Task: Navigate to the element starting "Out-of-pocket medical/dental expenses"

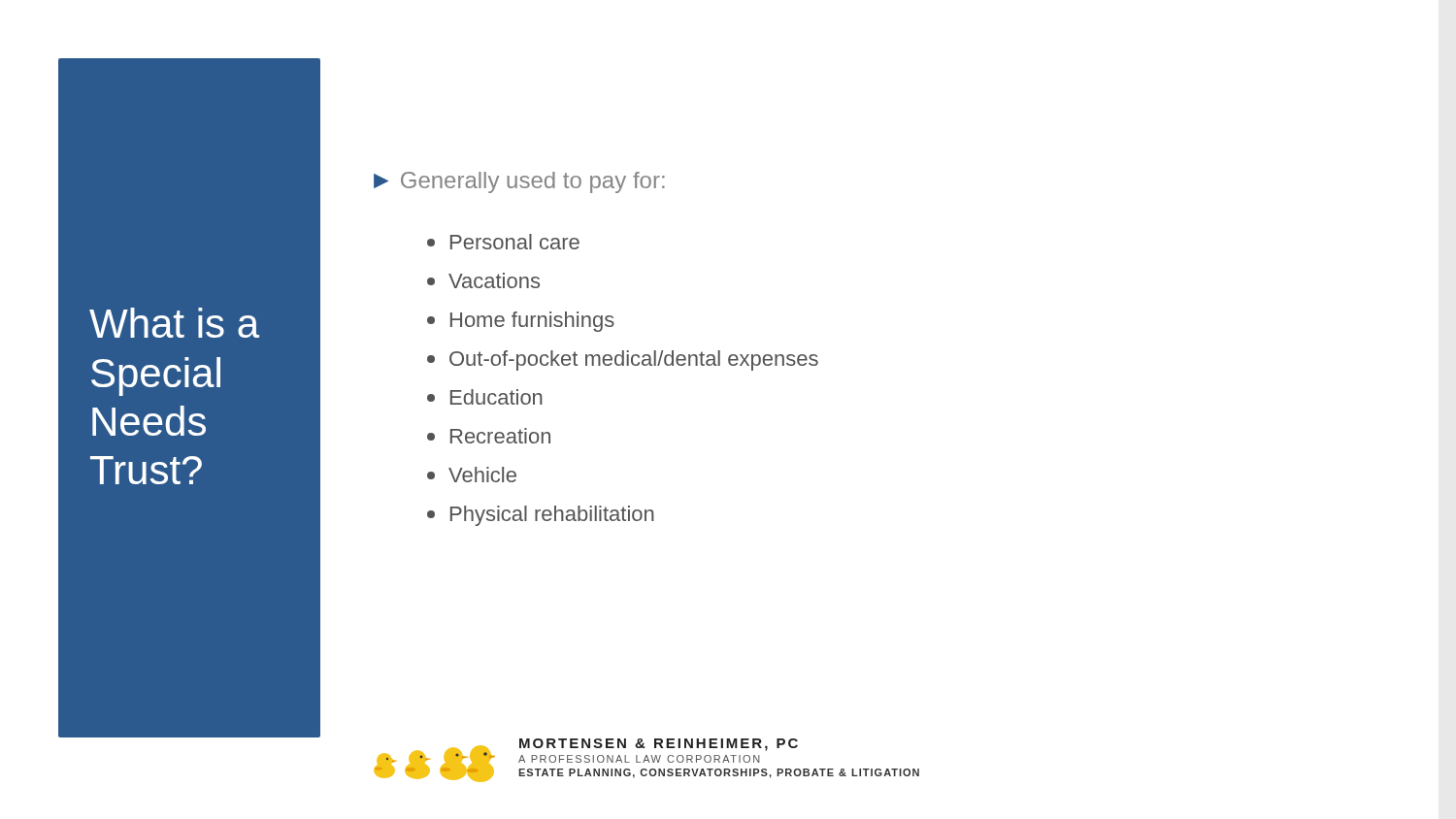Action: click(x=623, y=359)
